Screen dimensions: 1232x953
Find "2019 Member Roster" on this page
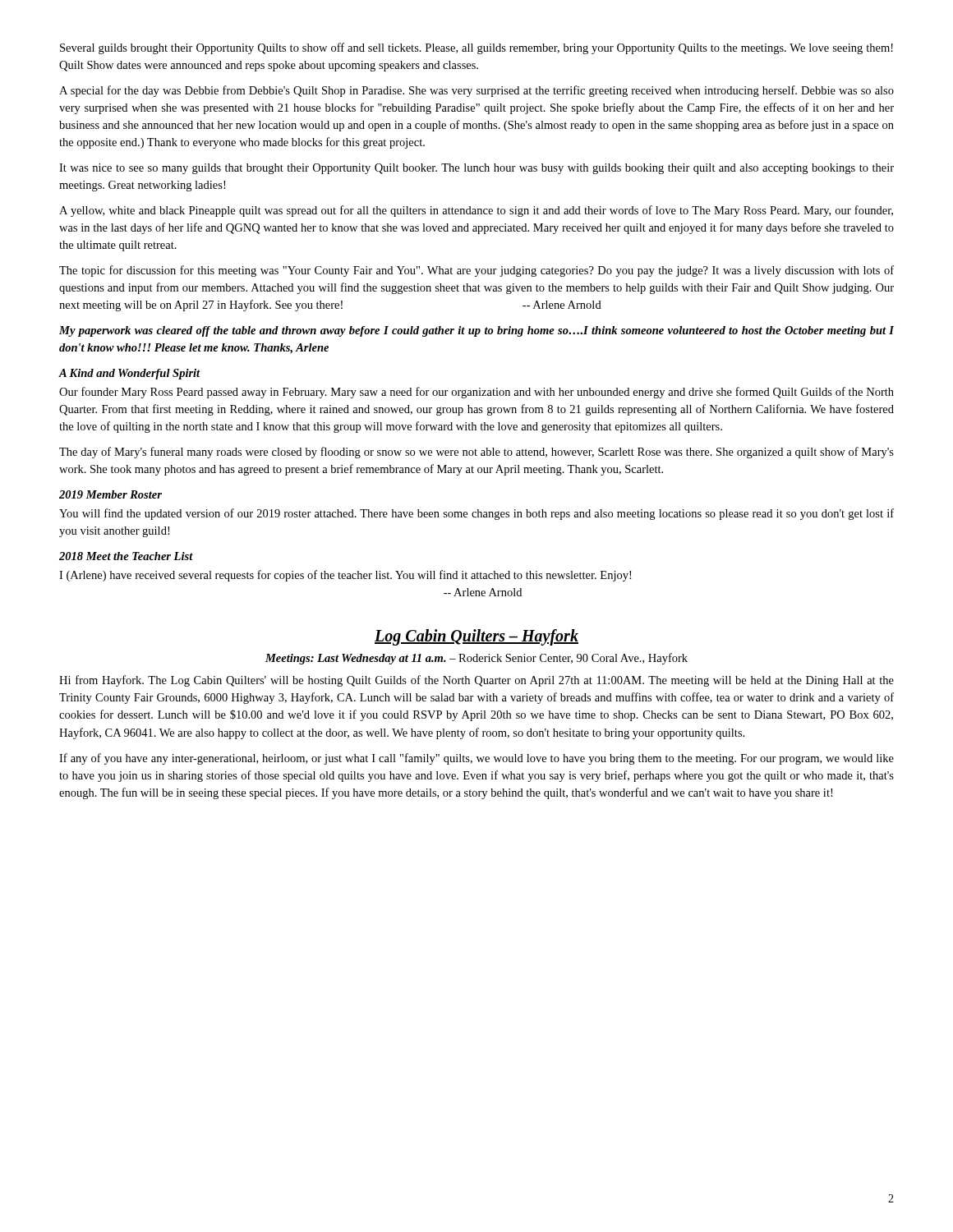point(110,494)
